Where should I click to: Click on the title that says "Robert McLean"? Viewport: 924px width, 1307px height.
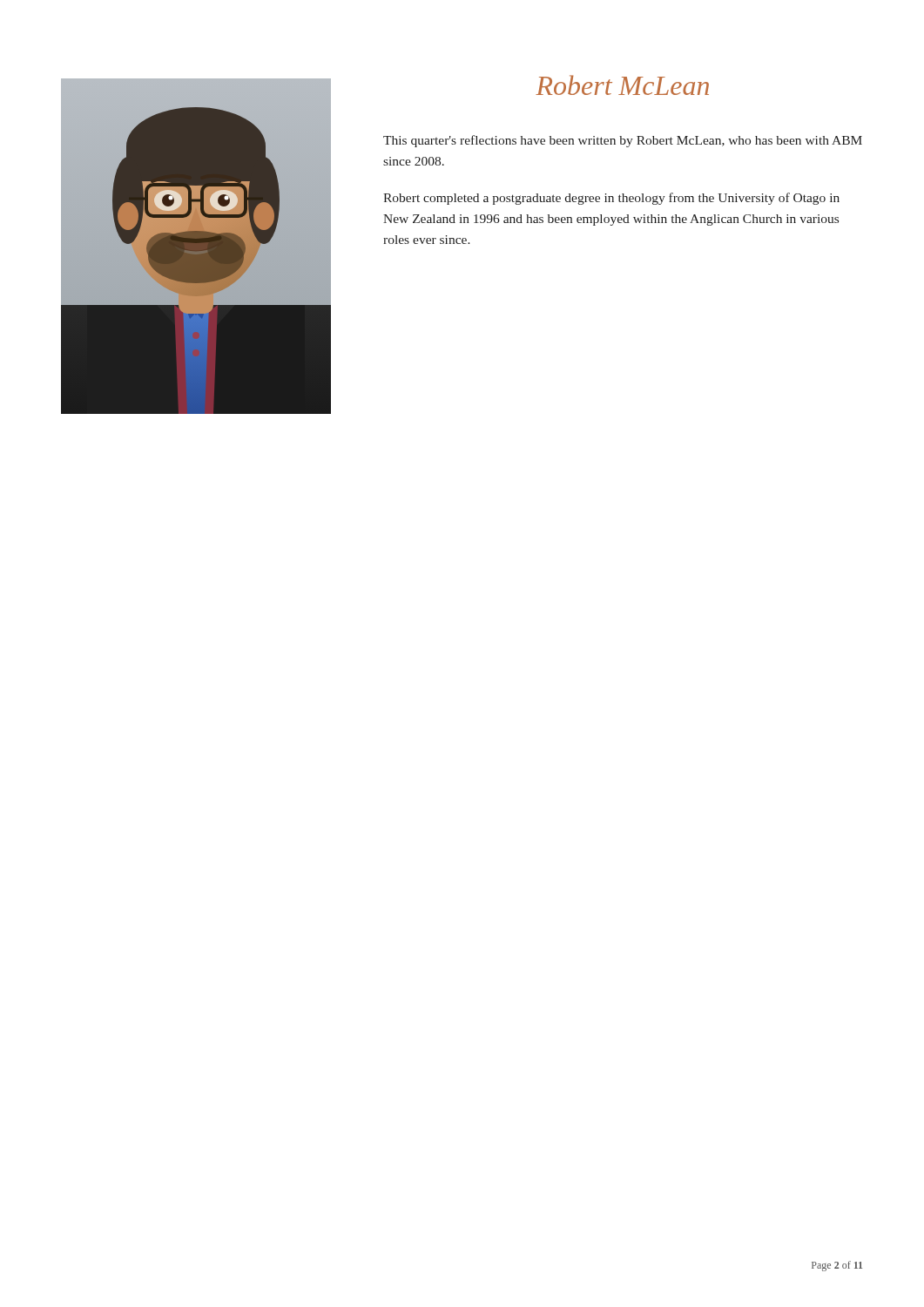pos(623,85)
